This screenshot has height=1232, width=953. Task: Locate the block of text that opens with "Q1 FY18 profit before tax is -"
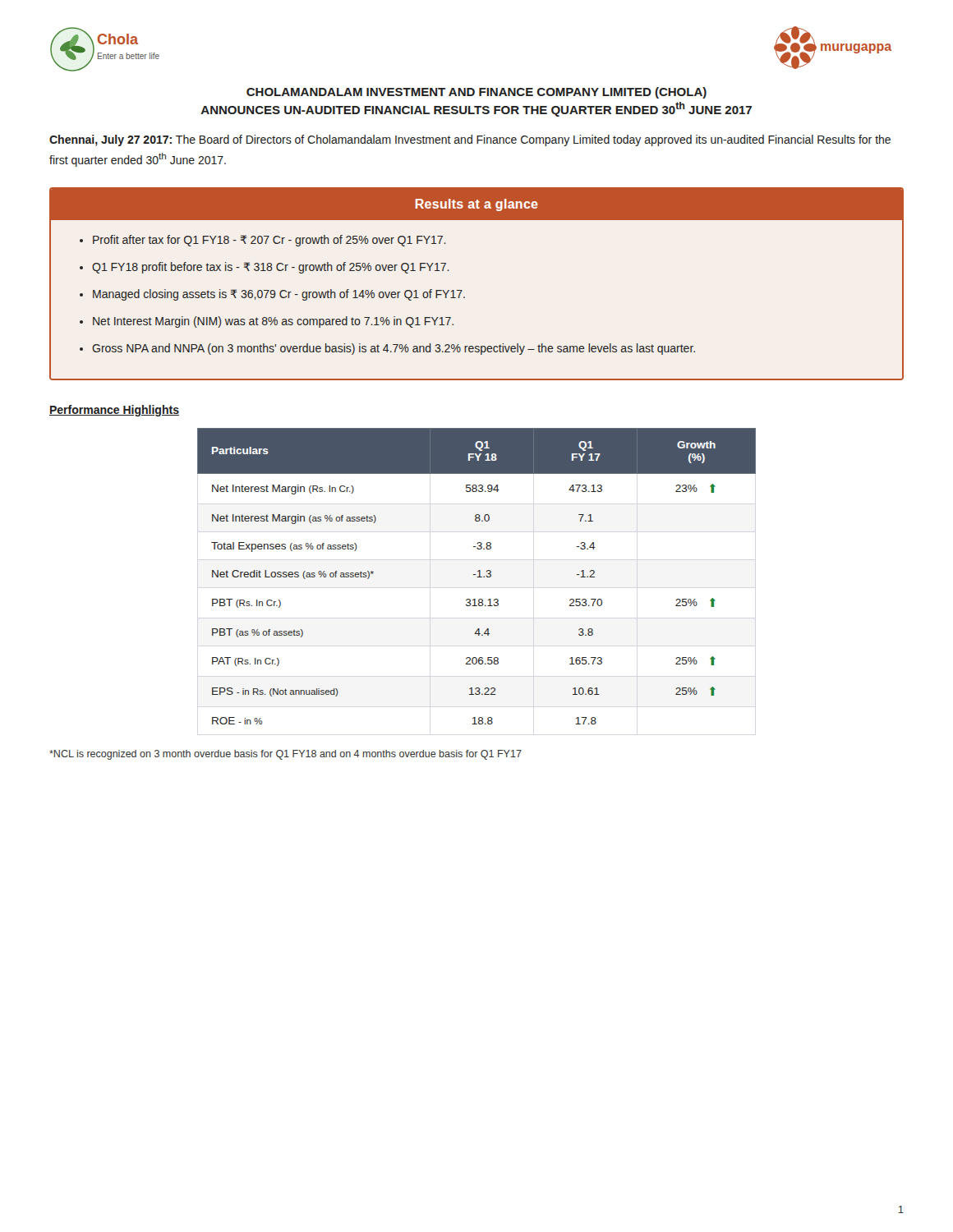(x=271, y=267)
